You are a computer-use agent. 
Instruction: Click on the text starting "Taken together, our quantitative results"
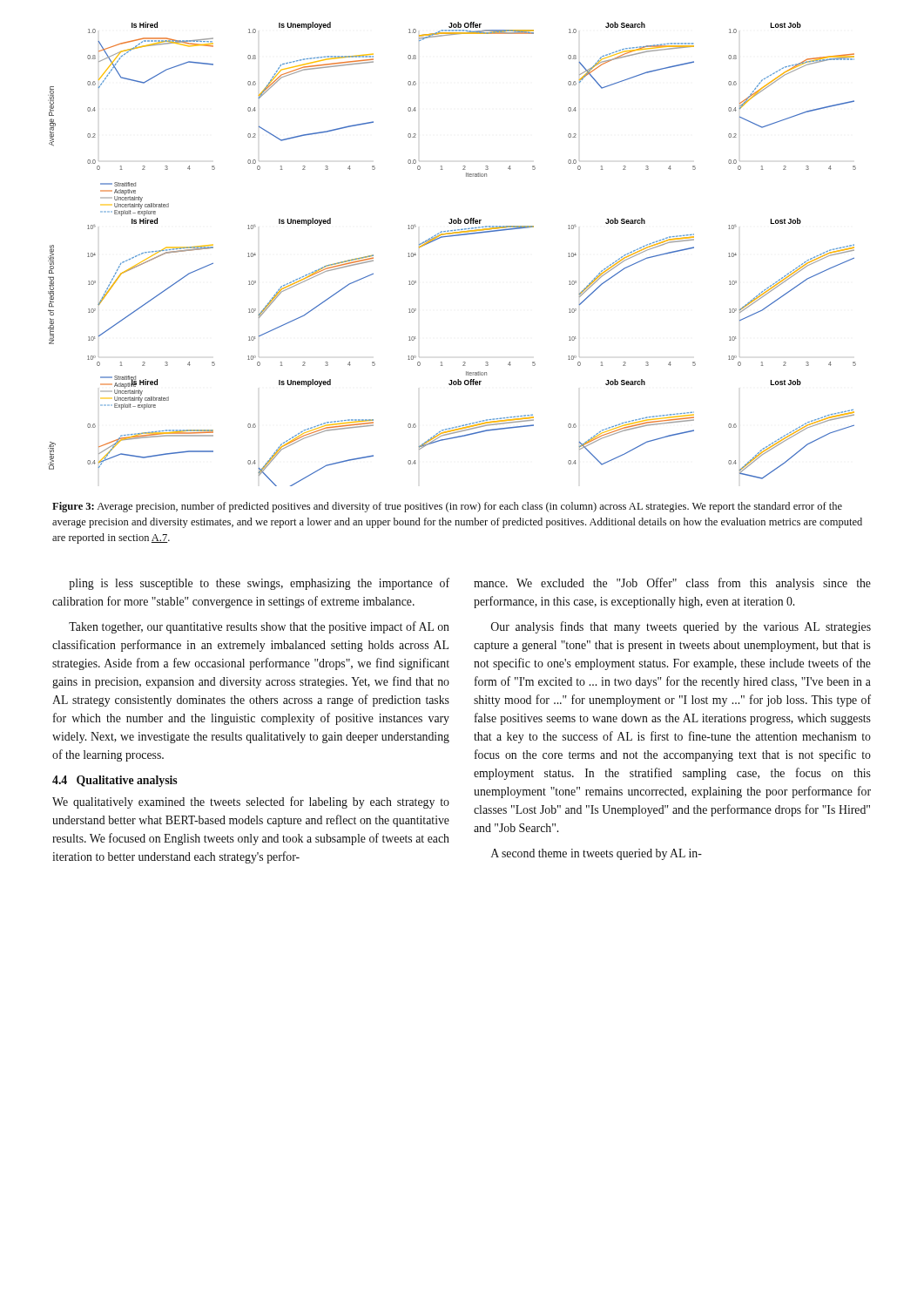click(x=251, y=691)
